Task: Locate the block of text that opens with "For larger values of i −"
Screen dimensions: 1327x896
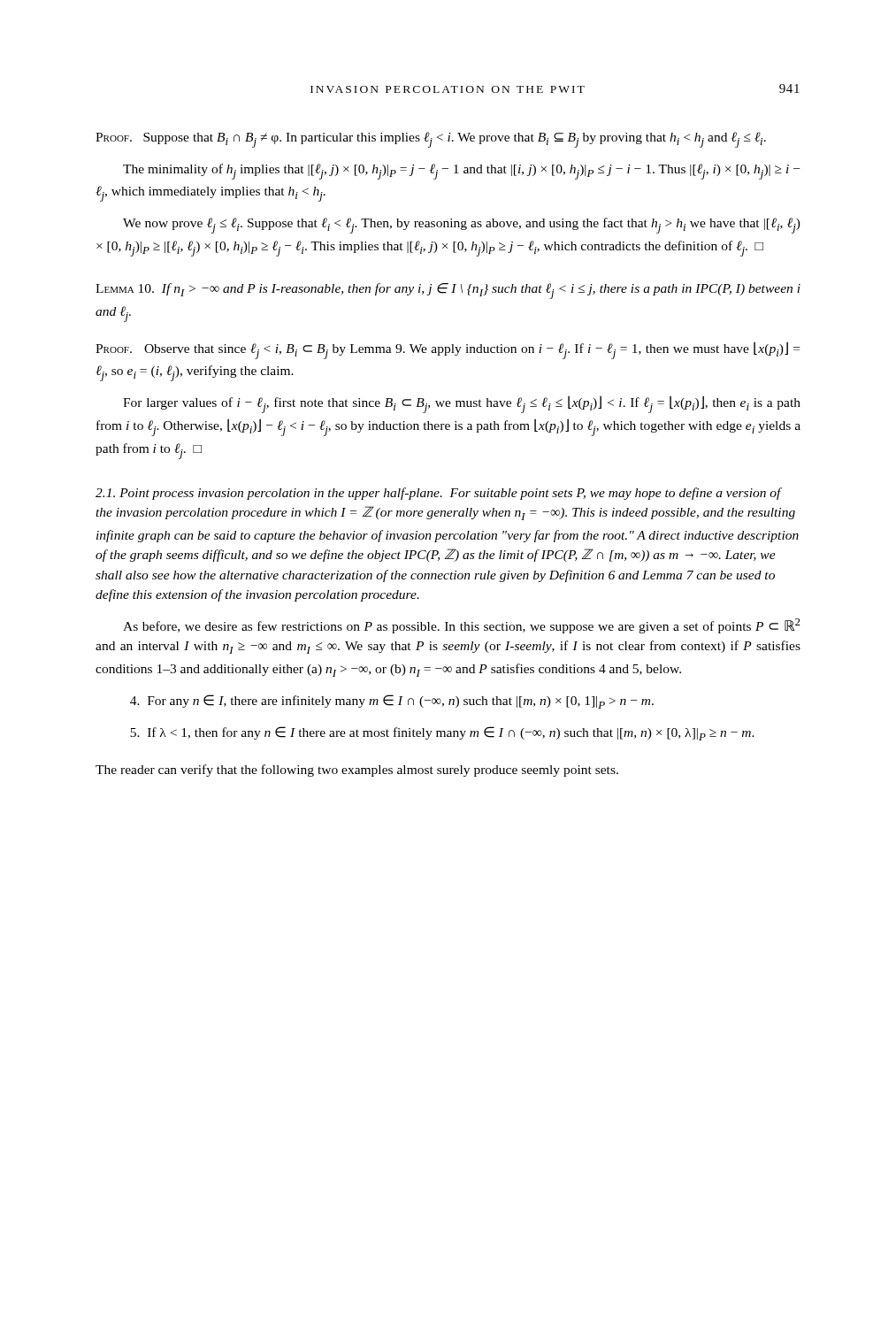Action: (448, 427)
